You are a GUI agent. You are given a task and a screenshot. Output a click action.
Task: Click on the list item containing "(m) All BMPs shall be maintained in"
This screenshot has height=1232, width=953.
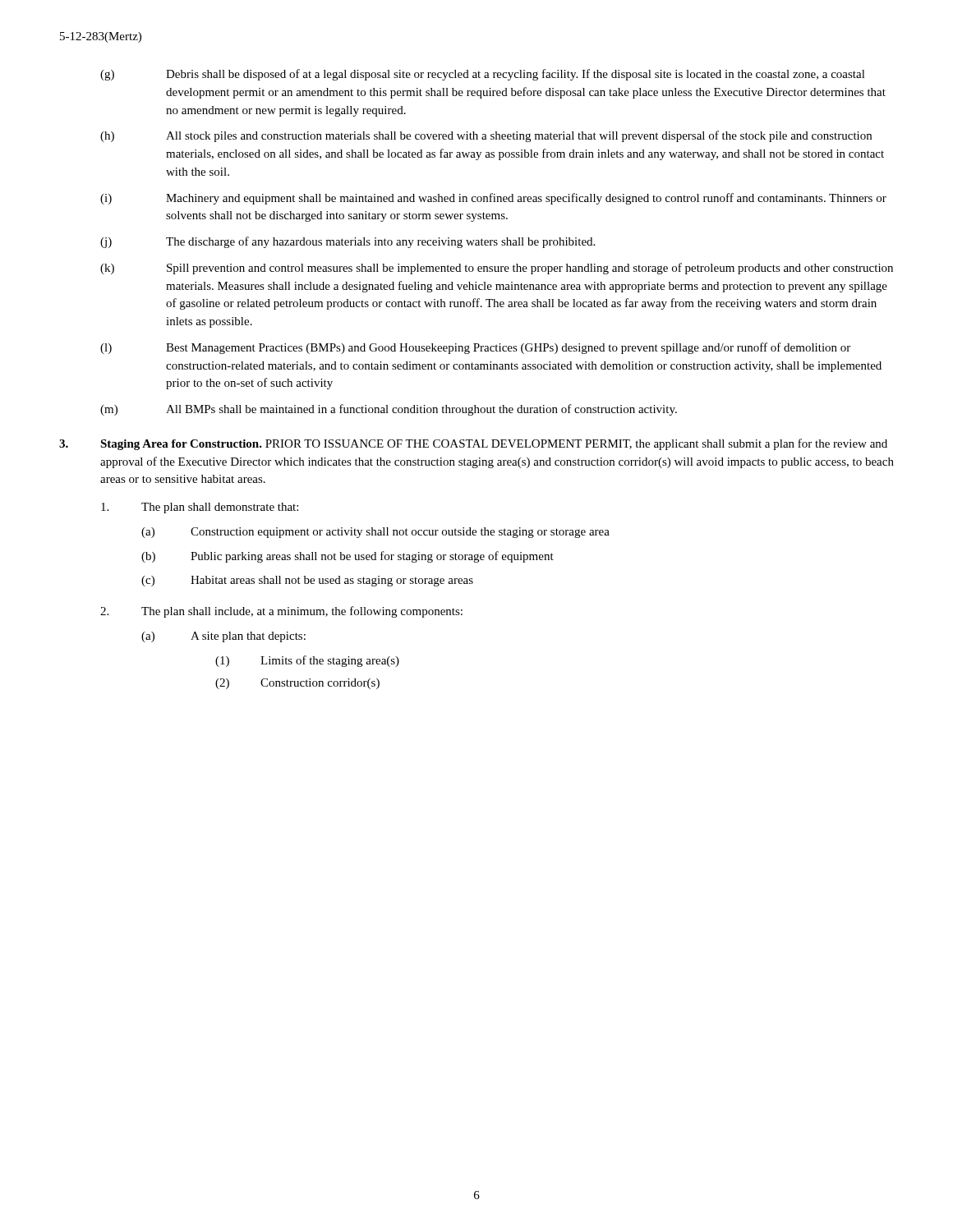click(x=476, y=410)
